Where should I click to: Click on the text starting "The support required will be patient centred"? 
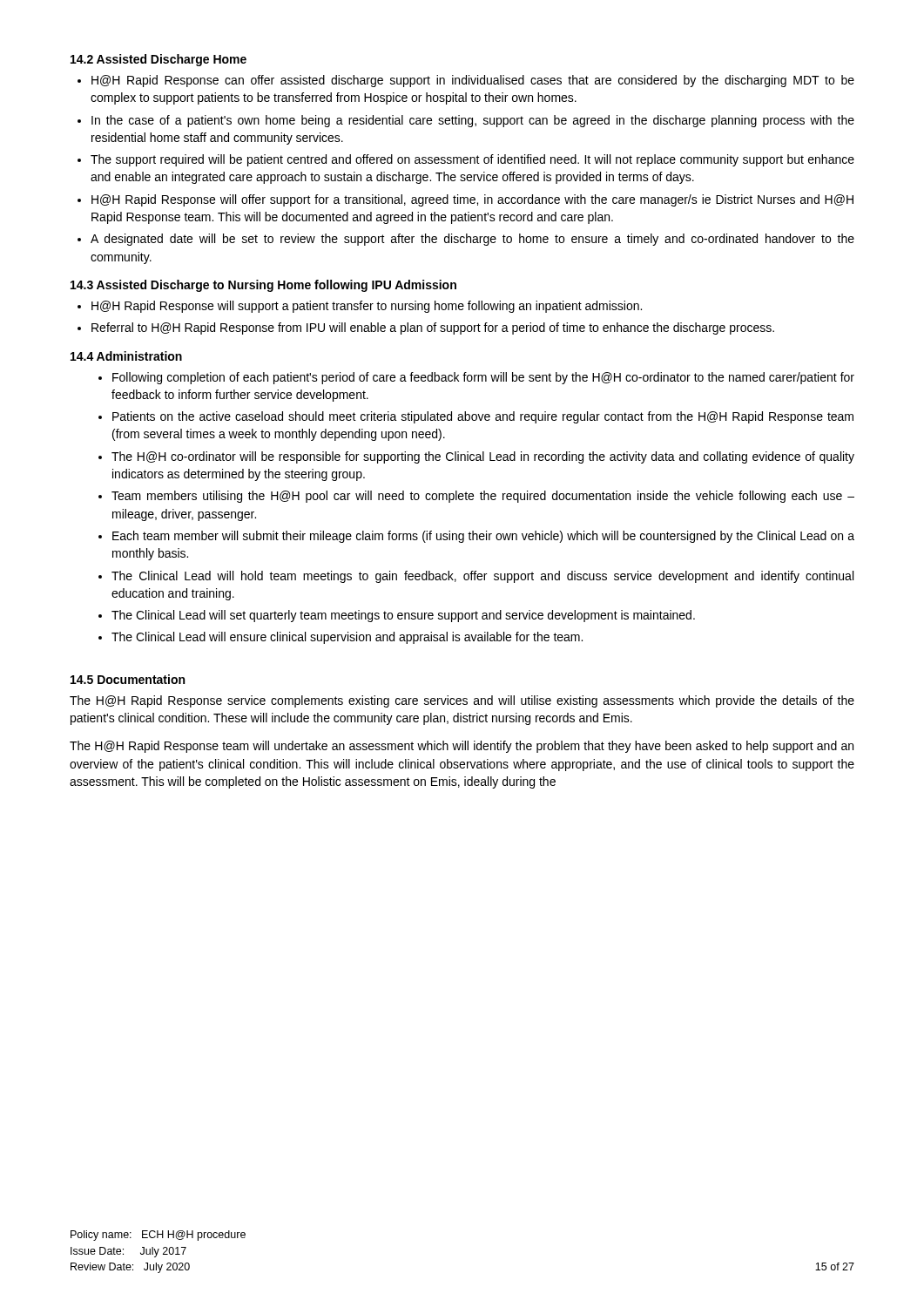tap(472, 168)
